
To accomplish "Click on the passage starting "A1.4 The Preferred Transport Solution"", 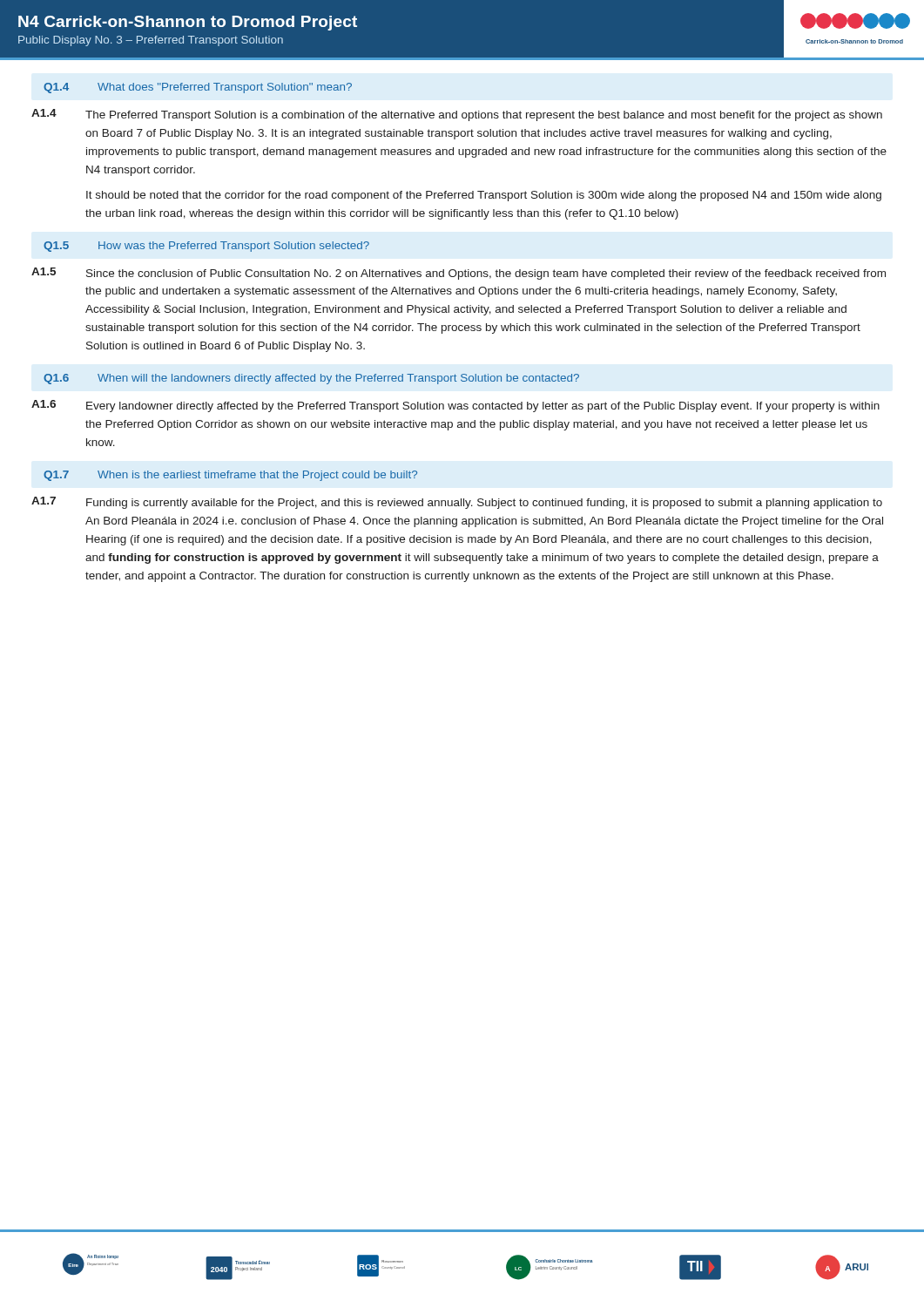I will click(x=462, y=164).
